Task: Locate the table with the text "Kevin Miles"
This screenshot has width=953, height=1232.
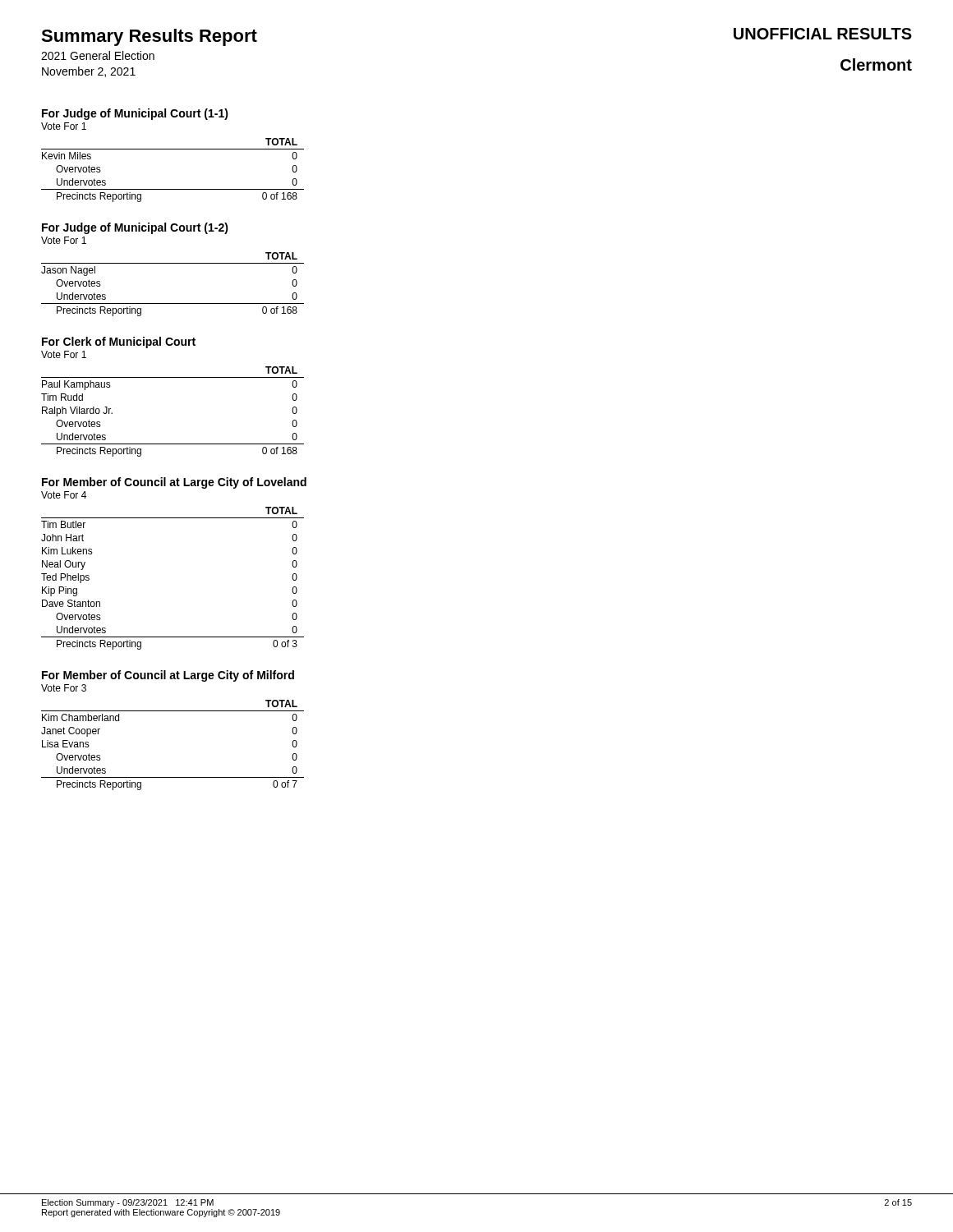Action: point(288,169)
